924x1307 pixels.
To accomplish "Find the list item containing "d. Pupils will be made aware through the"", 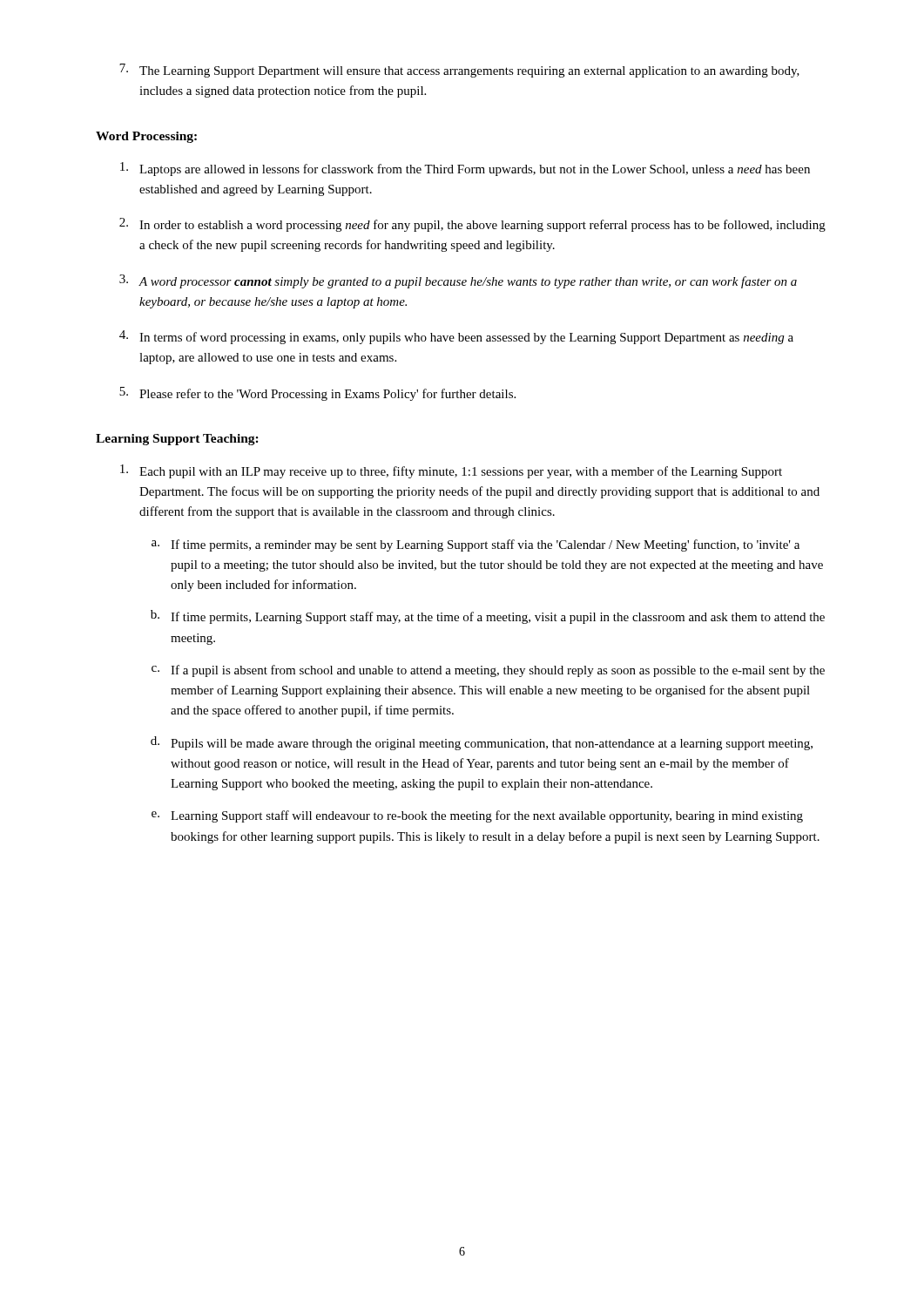I will 479,764.
